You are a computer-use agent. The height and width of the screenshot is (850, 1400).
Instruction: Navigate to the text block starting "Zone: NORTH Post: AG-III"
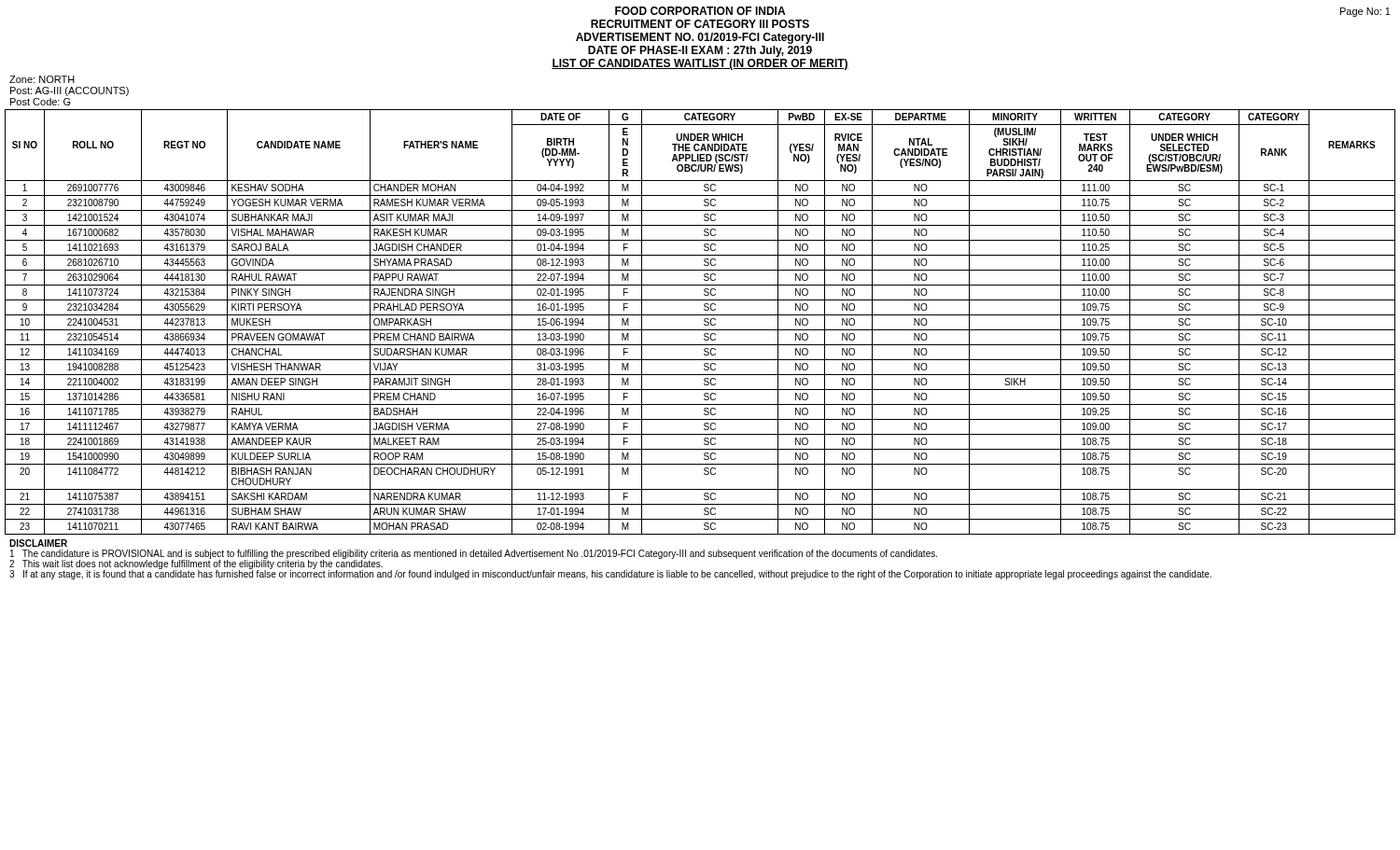(x=69, y=90)
